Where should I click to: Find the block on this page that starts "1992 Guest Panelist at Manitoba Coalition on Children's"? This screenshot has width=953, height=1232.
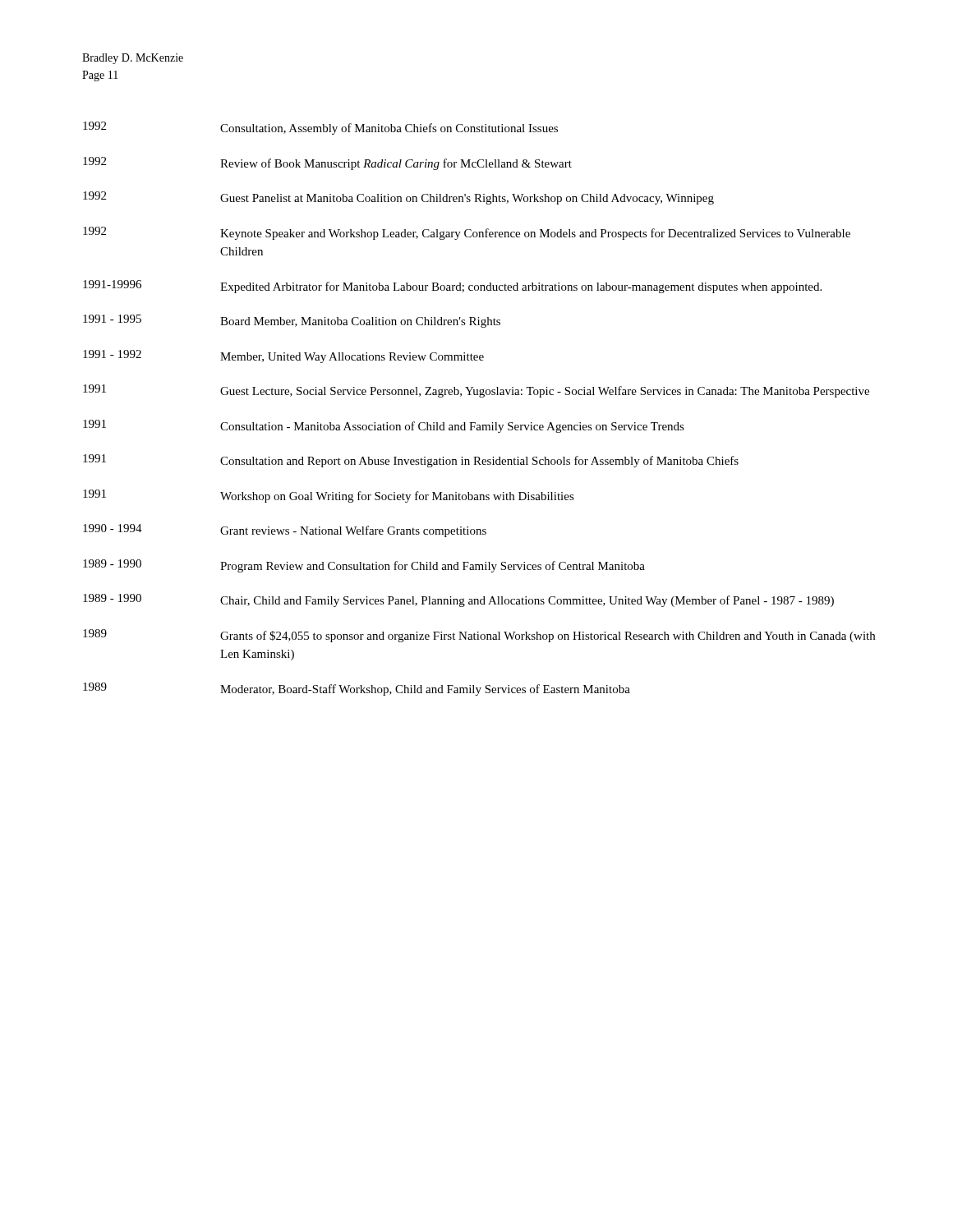[x=481, y=198]
